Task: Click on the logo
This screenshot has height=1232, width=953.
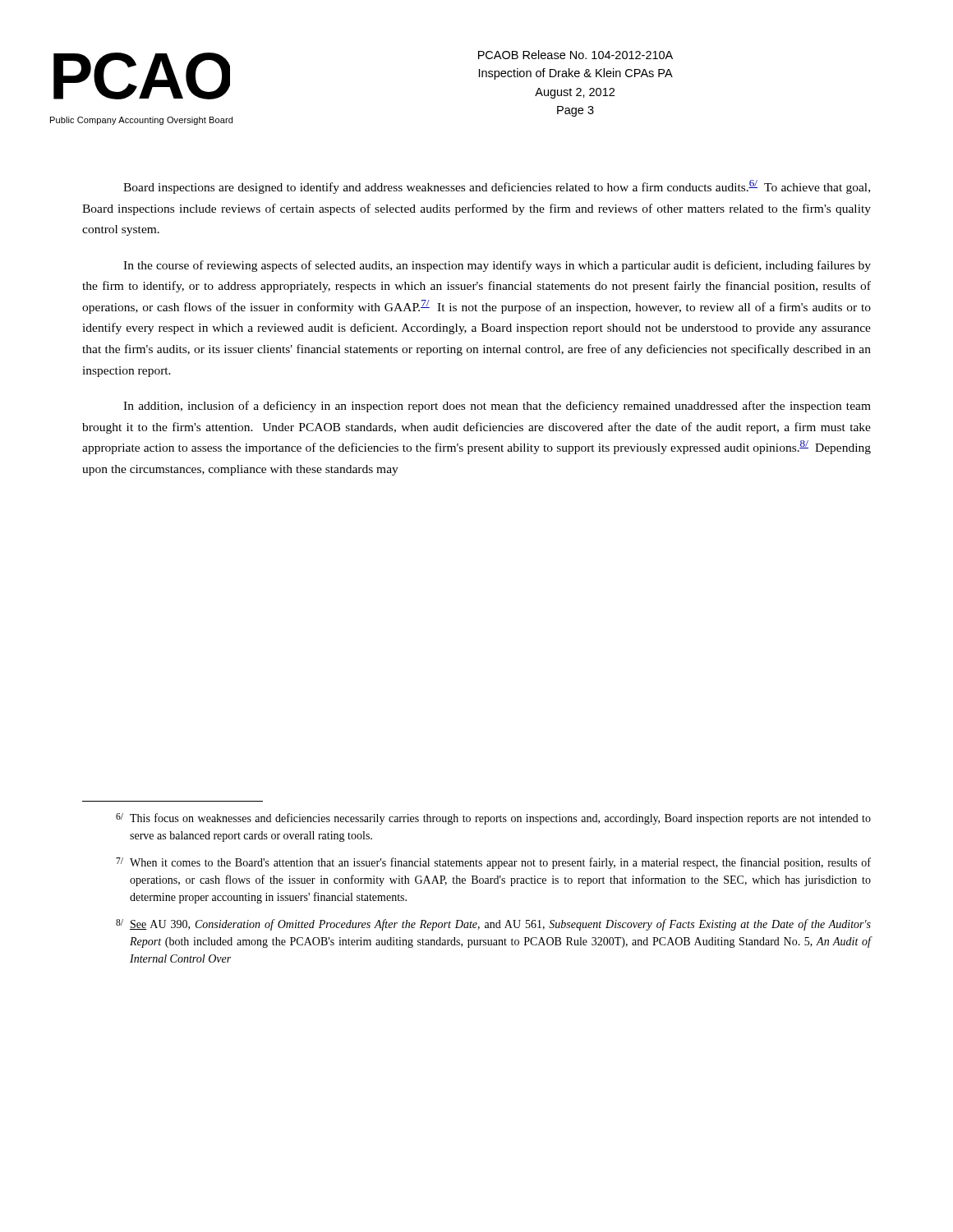Action: tap(148, 82)
